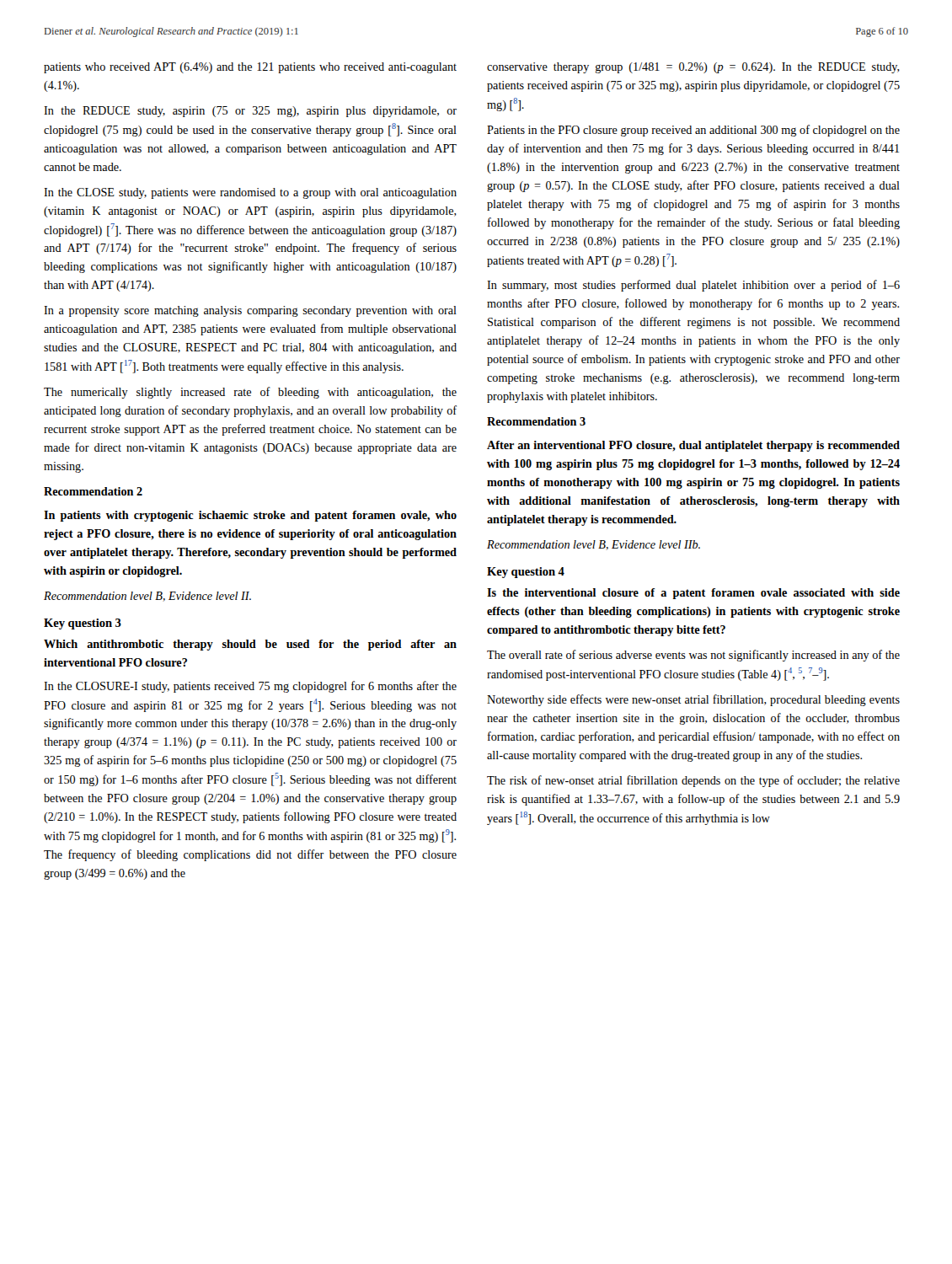Click on the text block containing "Noteworthy side effects were new-onset atrial fibrillation,"
The height and width of the screenshot is (1264, 952).
[x=693, y=727]
